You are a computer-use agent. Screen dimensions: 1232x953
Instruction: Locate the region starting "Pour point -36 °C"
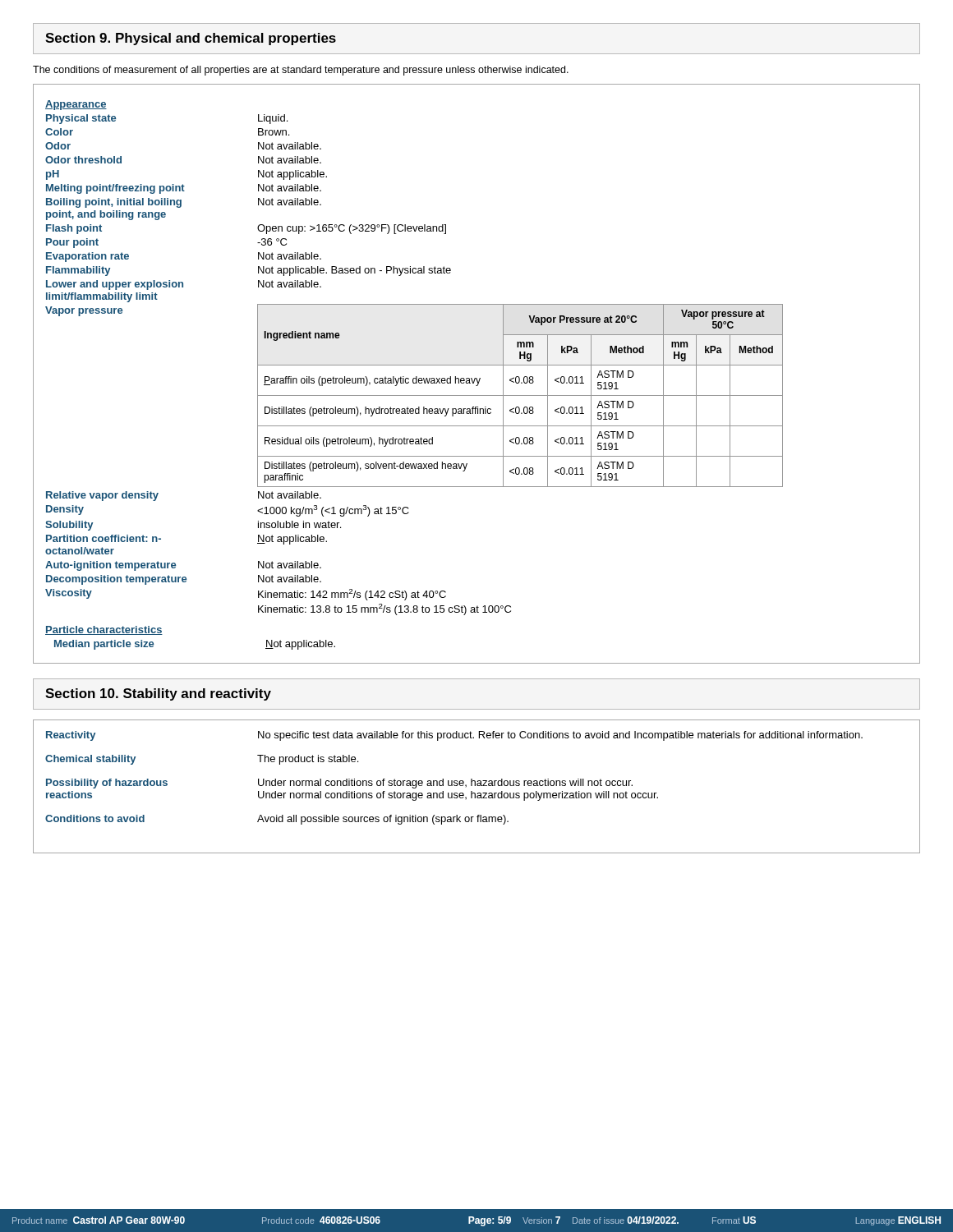tap(77, 244)
